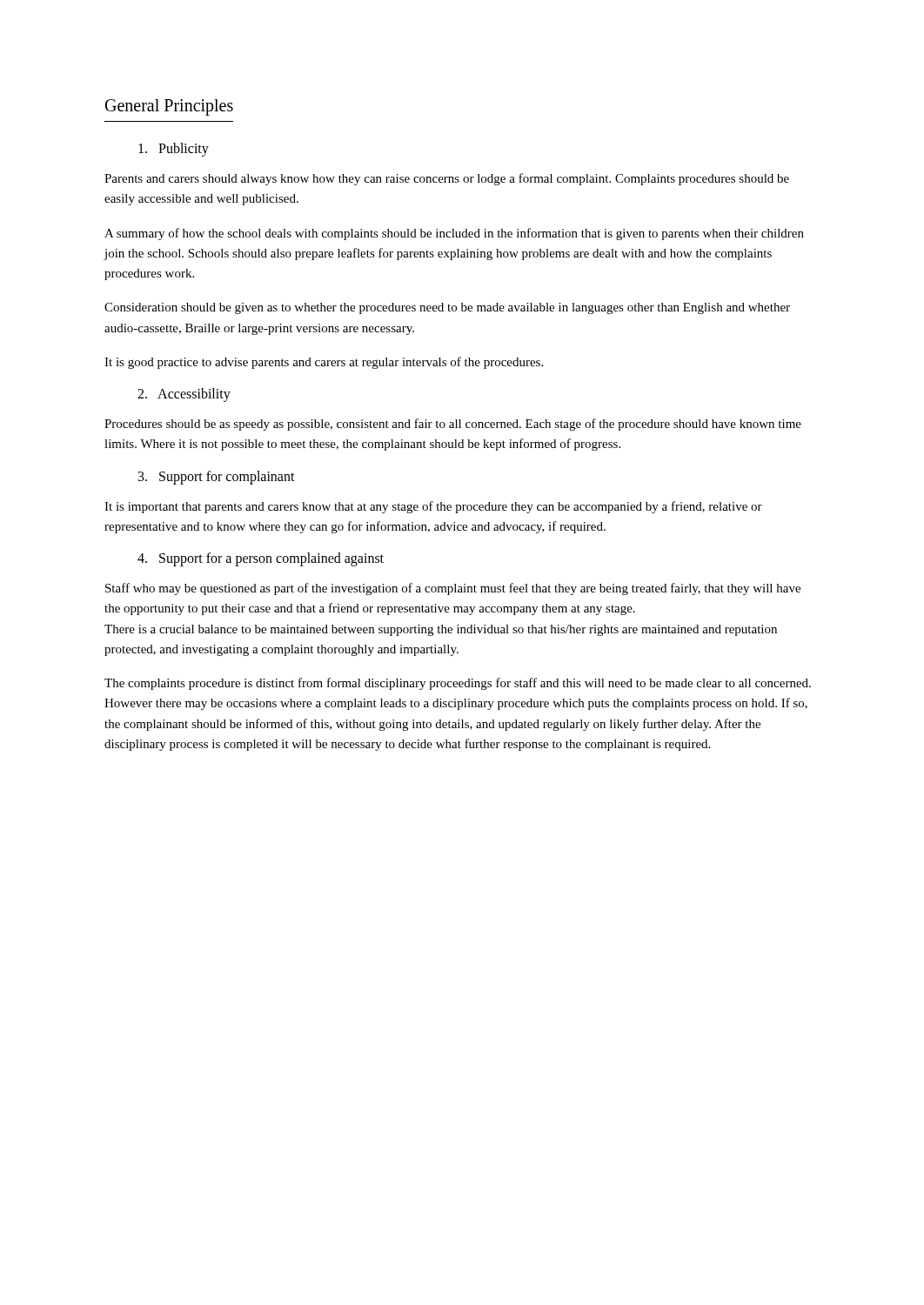
Task: Point to the region starting "Consideration should be"
Action: [x=447, y=317]
